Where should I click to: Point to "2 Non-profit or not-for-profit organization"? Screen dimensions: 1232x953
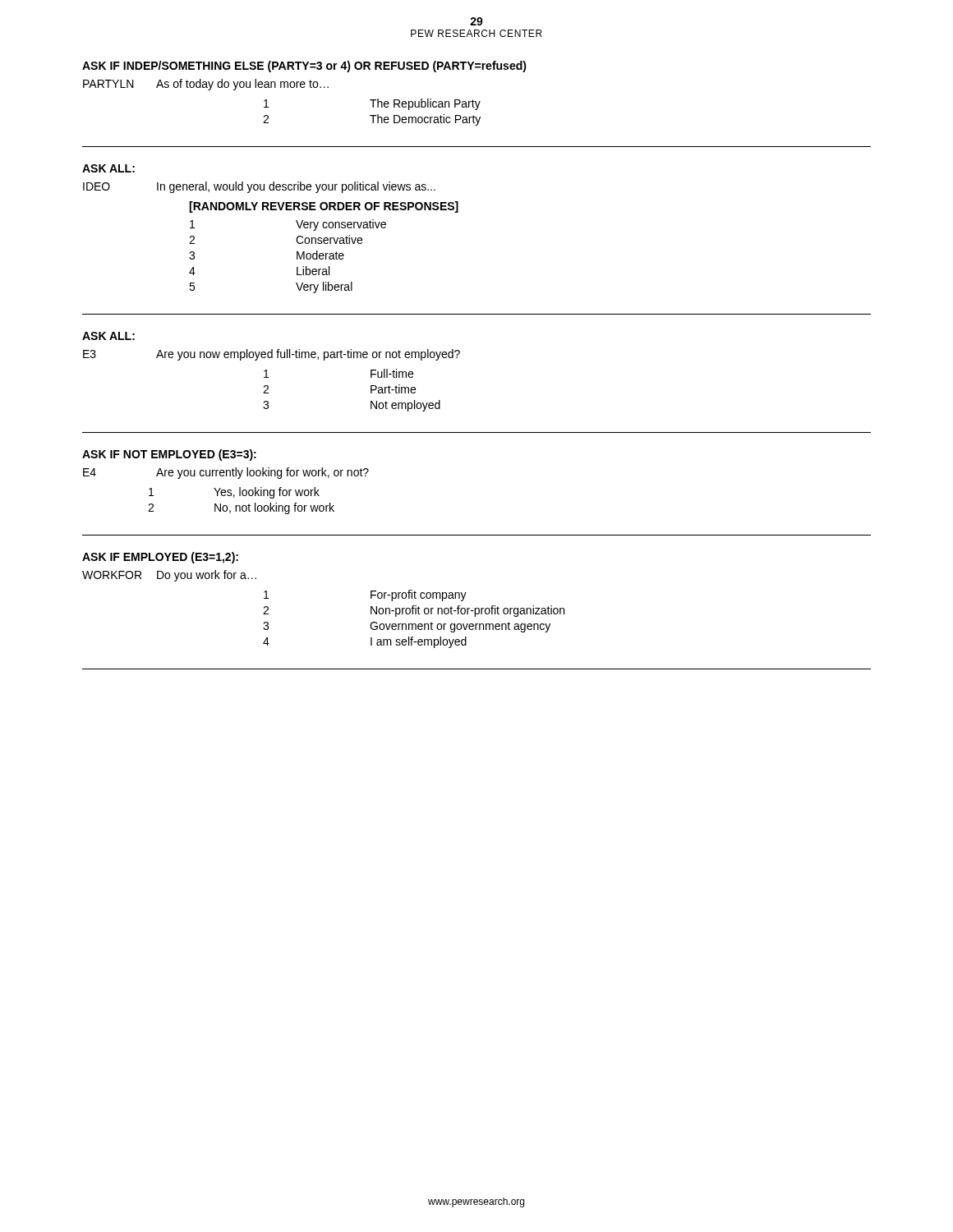414,611
